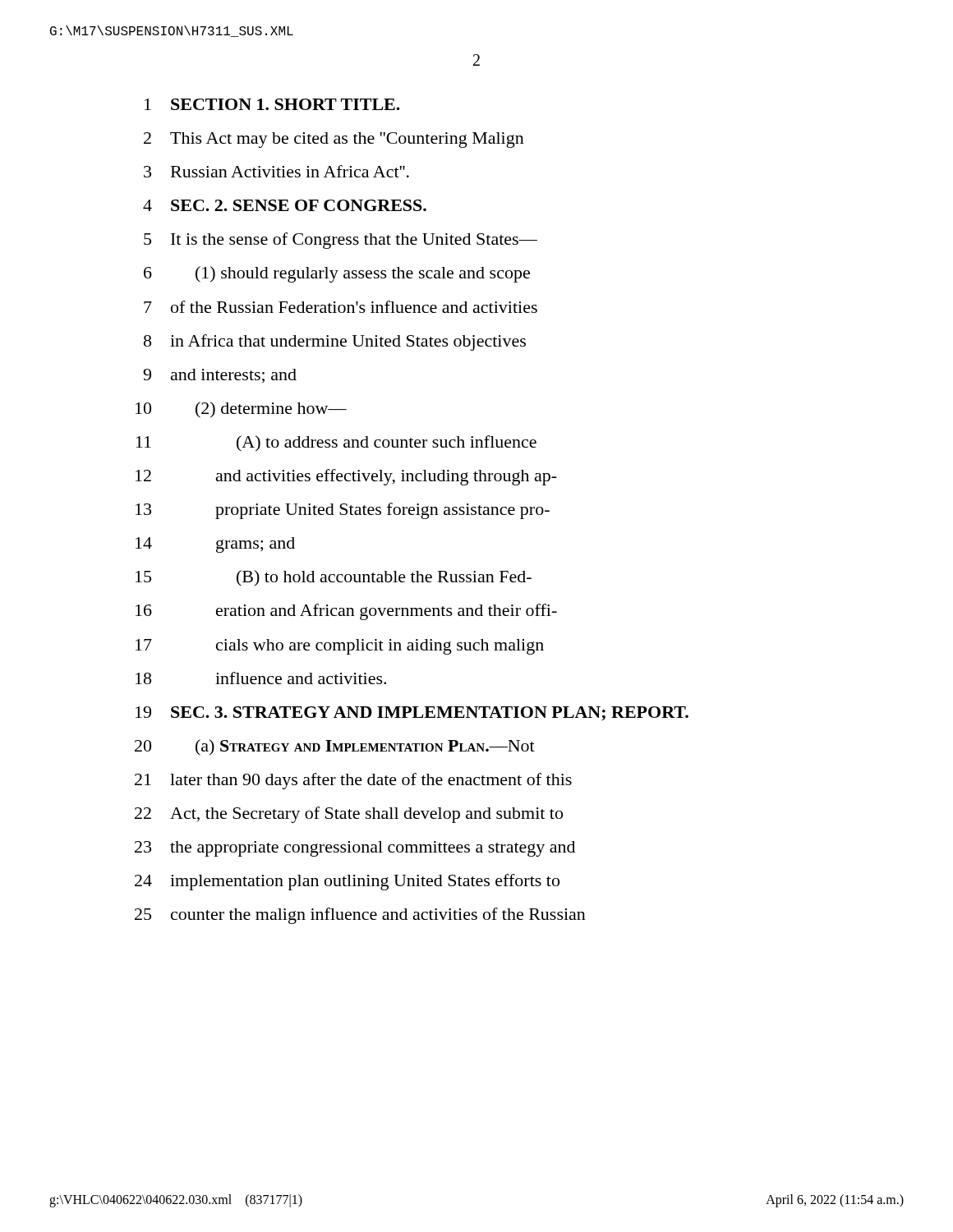Select the block starting "22 Act, the Secretary"
This screenshot has height=1232, width=953.
point(335,813)
